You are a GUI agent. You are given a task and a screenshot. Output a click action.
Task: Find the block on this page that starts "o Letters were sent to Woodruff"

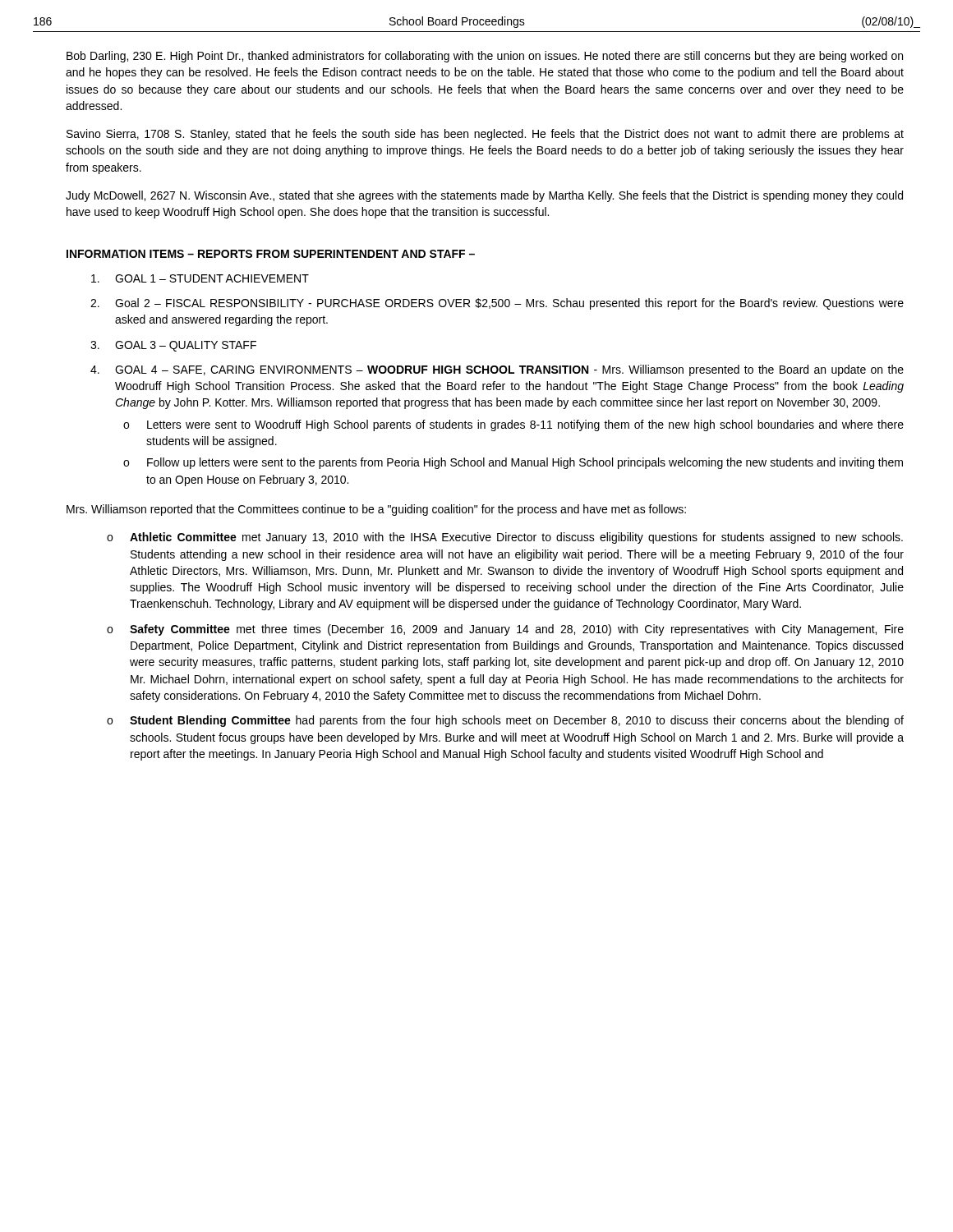click(513, 433)
